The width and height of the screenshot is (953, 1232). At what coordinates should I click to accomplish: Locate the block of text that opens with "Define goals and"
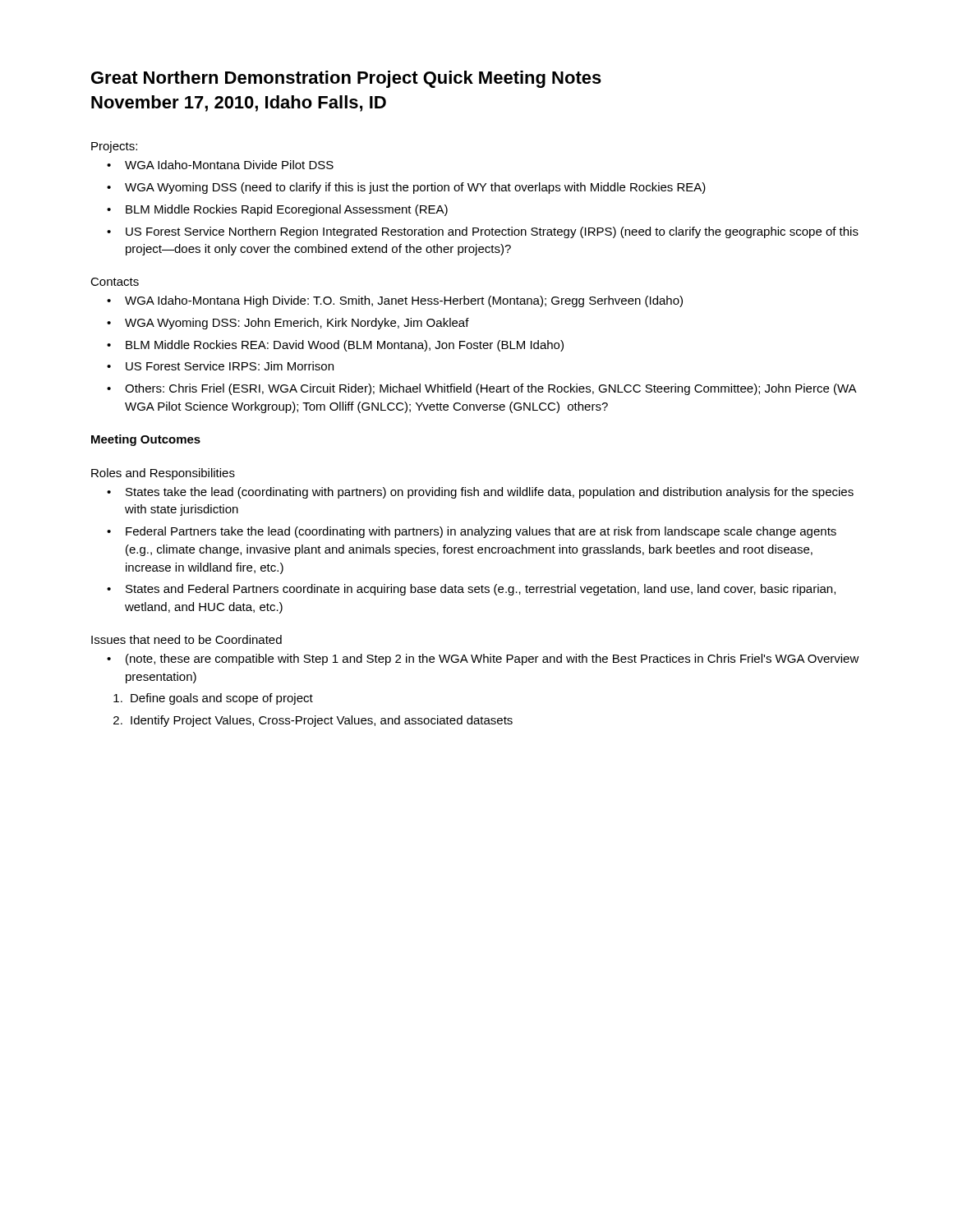click(x=221, y=698)
